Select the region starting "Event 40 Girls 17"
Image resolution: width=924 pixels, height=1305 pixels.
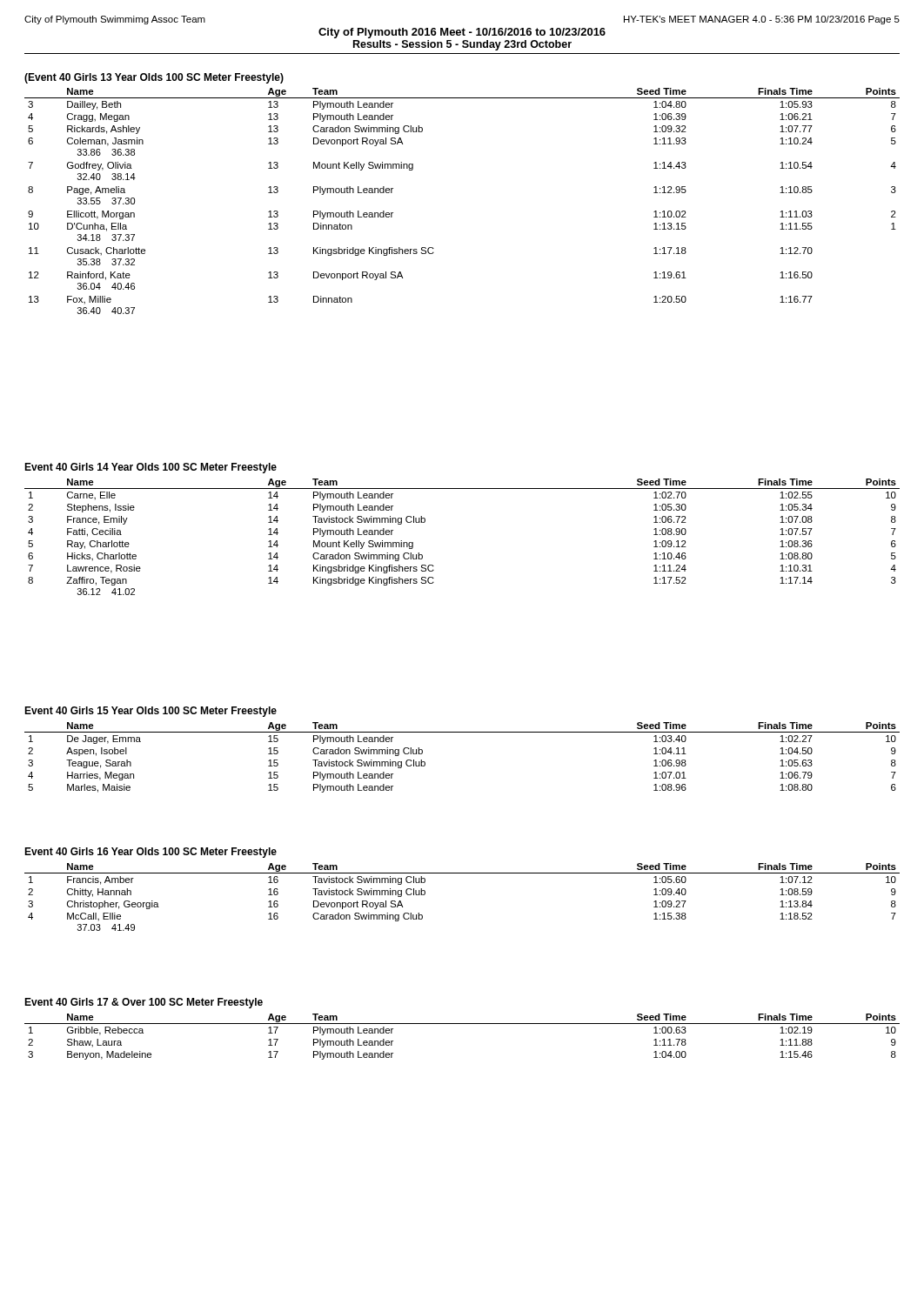point(144,1002)
